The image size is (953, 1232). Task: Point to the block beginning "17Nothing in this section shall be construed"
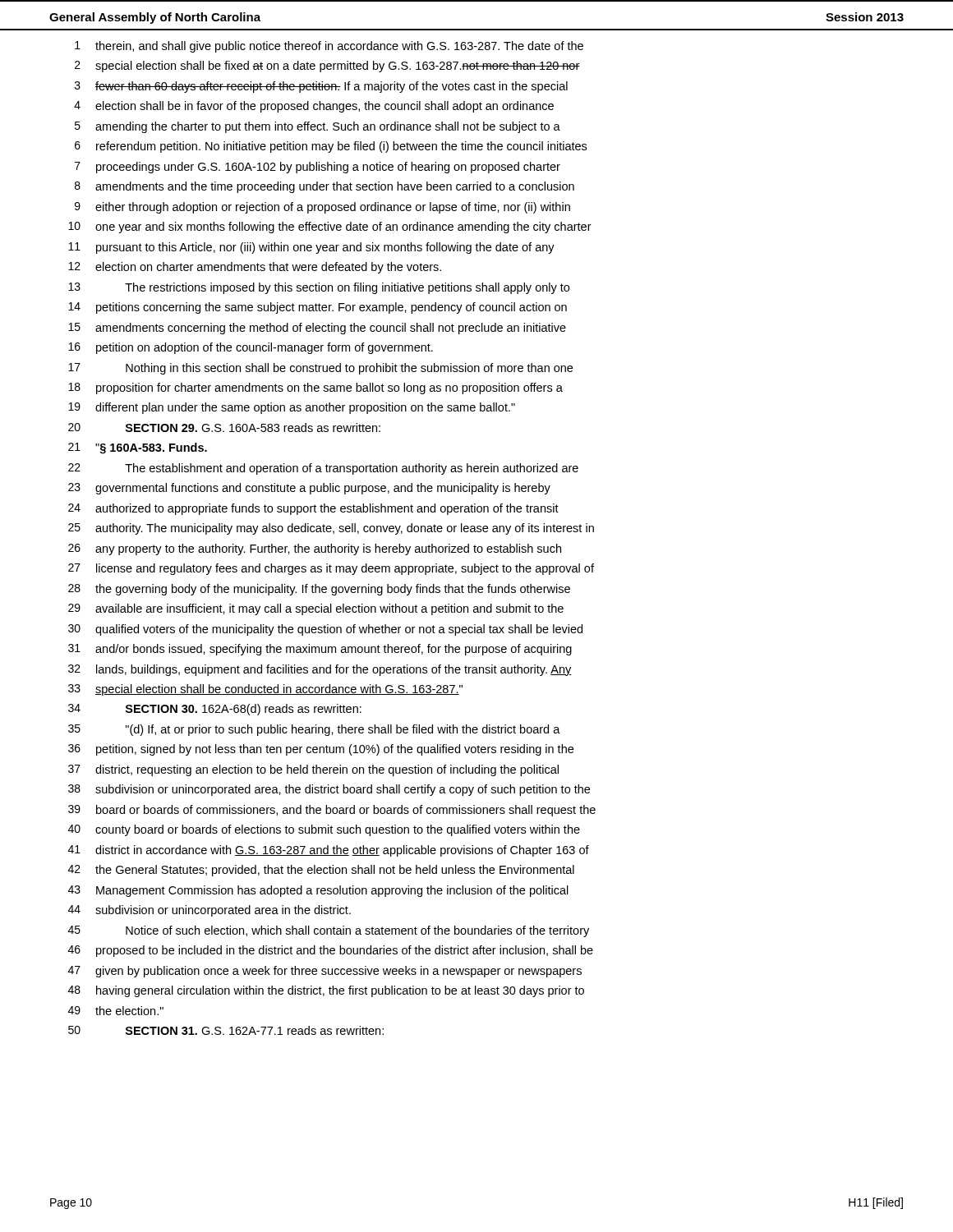[x=476, y=388]
